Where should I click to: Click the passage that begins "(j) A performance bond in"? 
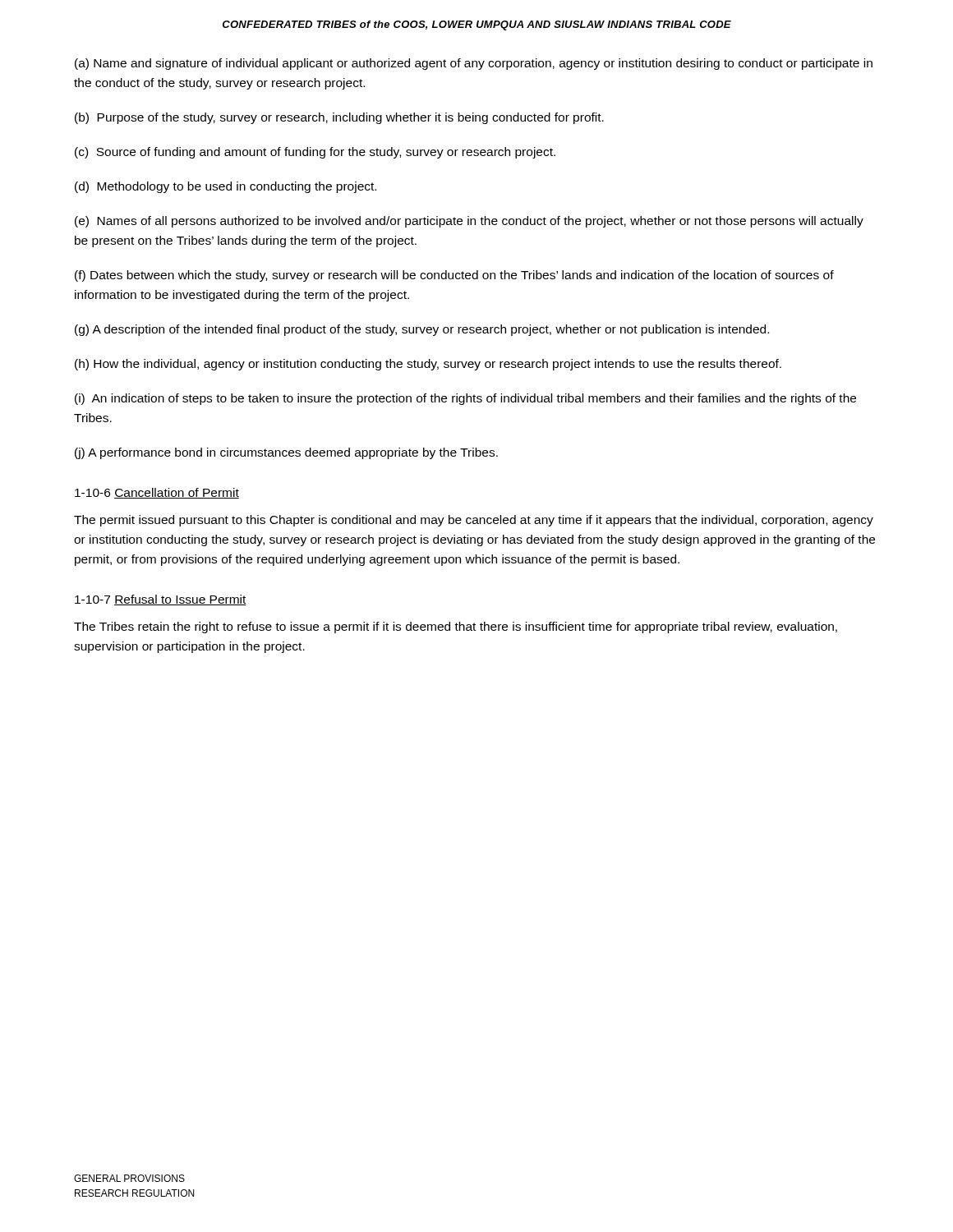(286, 452)
